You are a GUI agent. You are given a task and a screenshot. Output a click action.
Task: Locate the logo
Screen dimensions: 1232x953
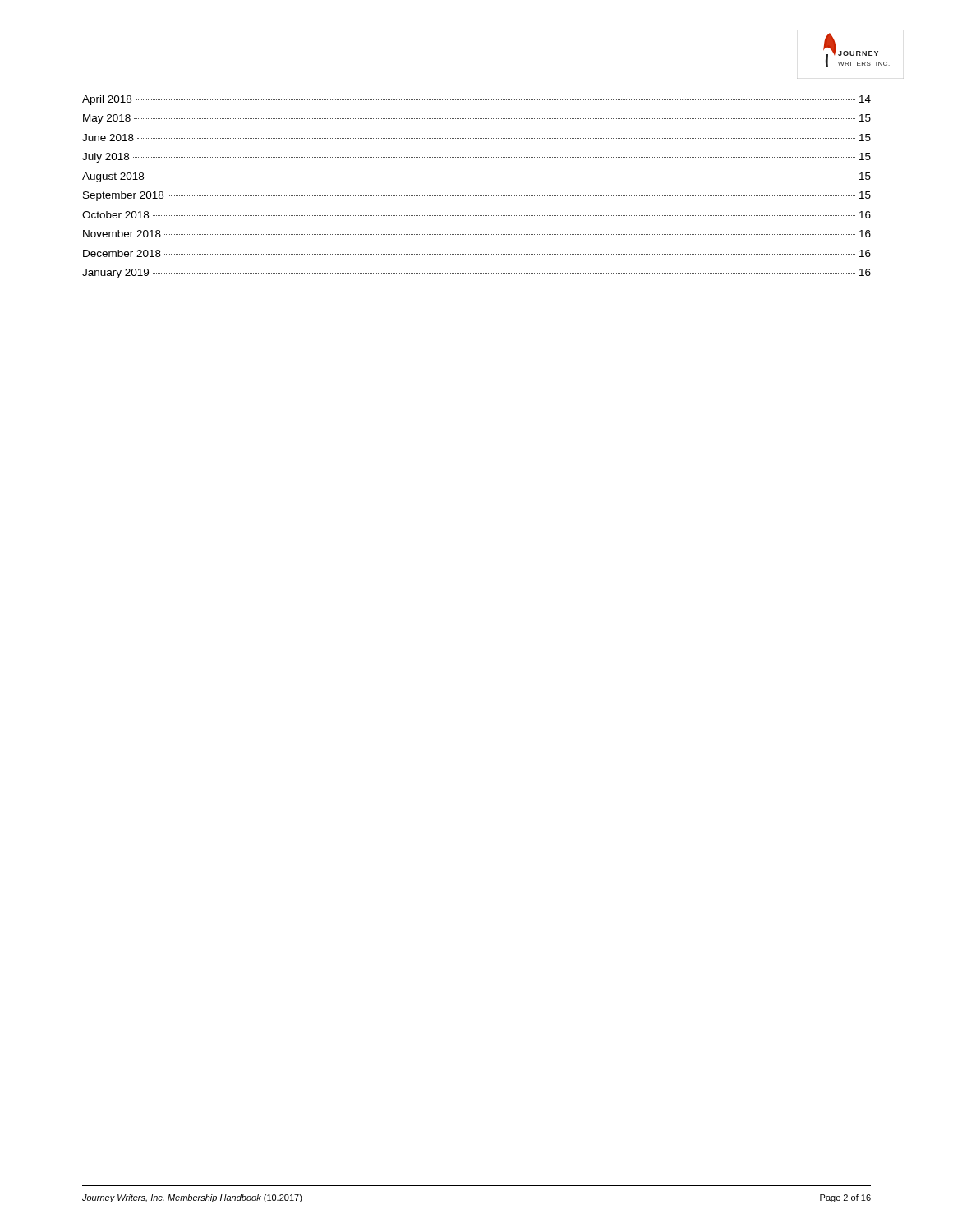click(850, 56)
